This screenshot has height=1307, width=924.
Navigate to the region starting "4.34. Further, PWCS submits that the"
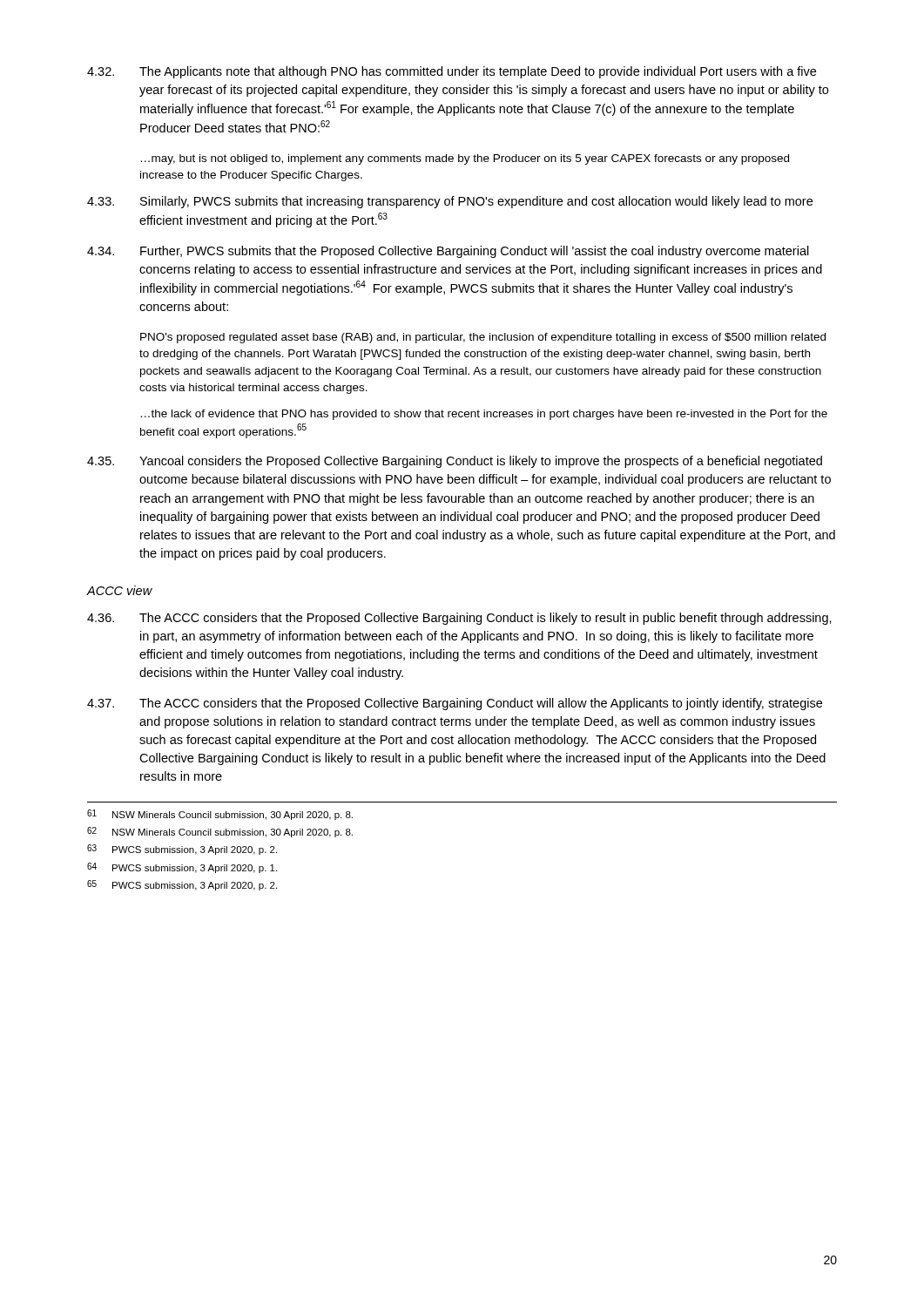pyautogui.click(x=462, y=279)
